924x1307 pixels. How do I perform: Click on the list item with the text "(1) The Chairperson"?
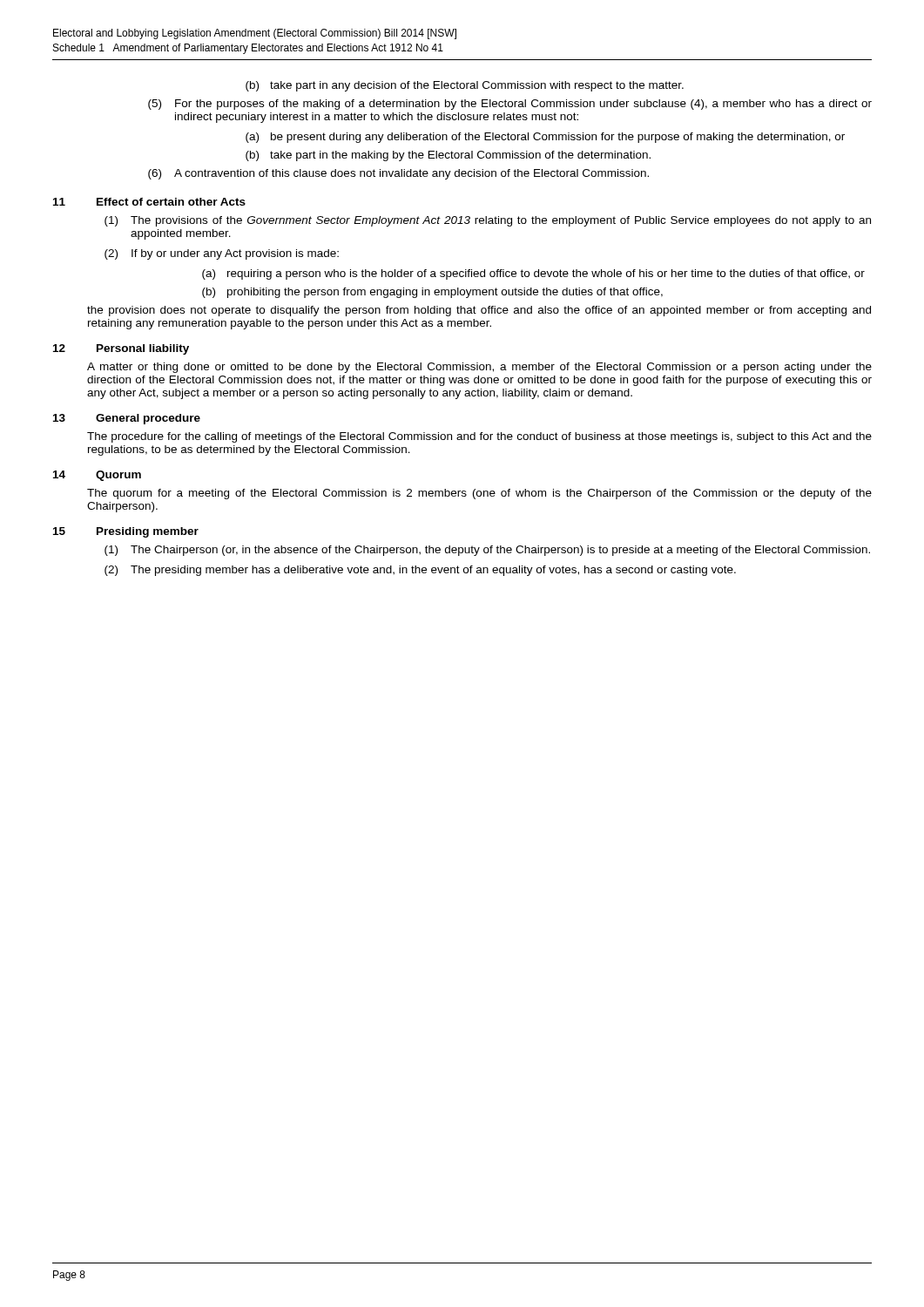(479, 549)
